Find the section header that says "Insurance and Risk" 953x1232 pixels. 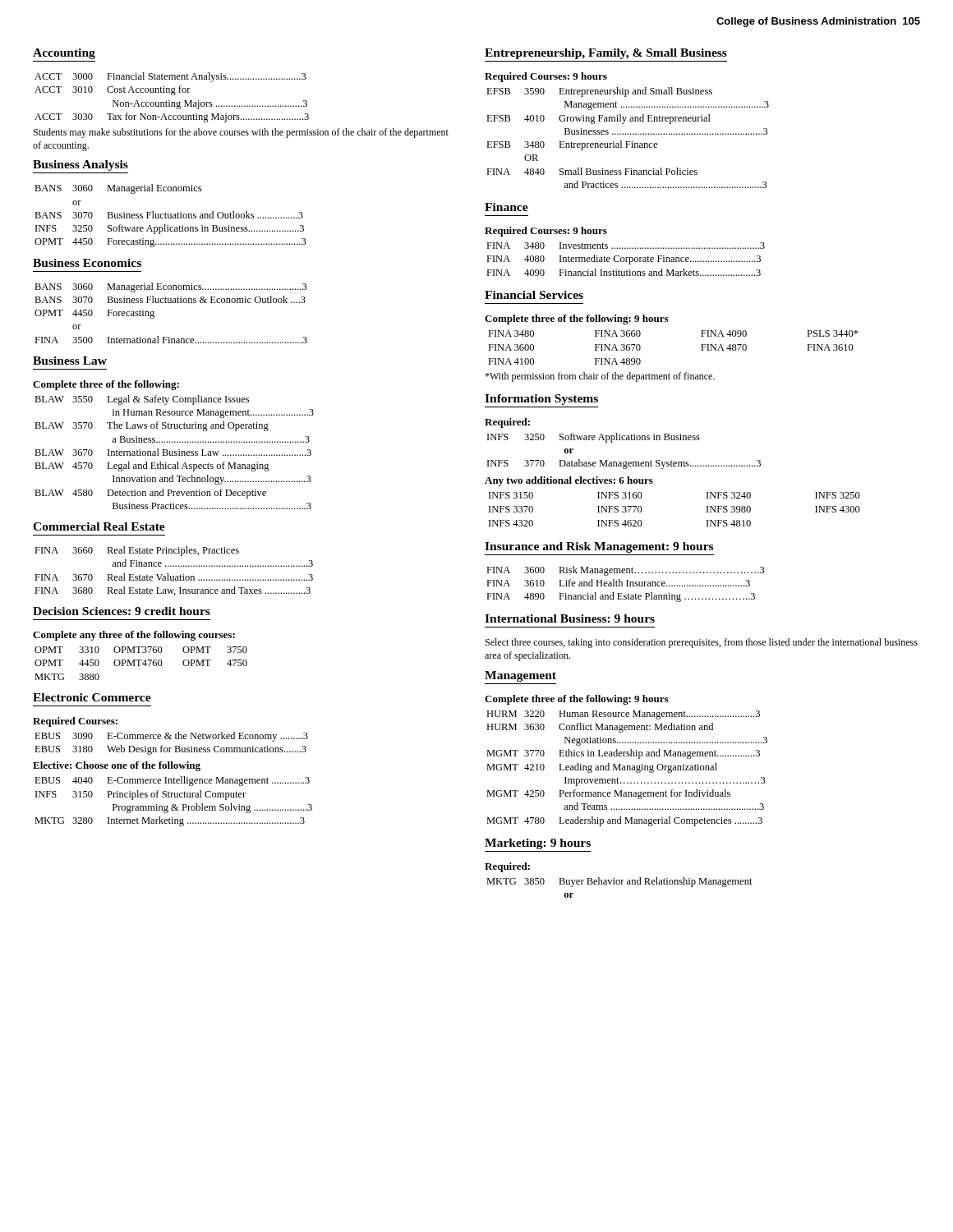point(599,547)
